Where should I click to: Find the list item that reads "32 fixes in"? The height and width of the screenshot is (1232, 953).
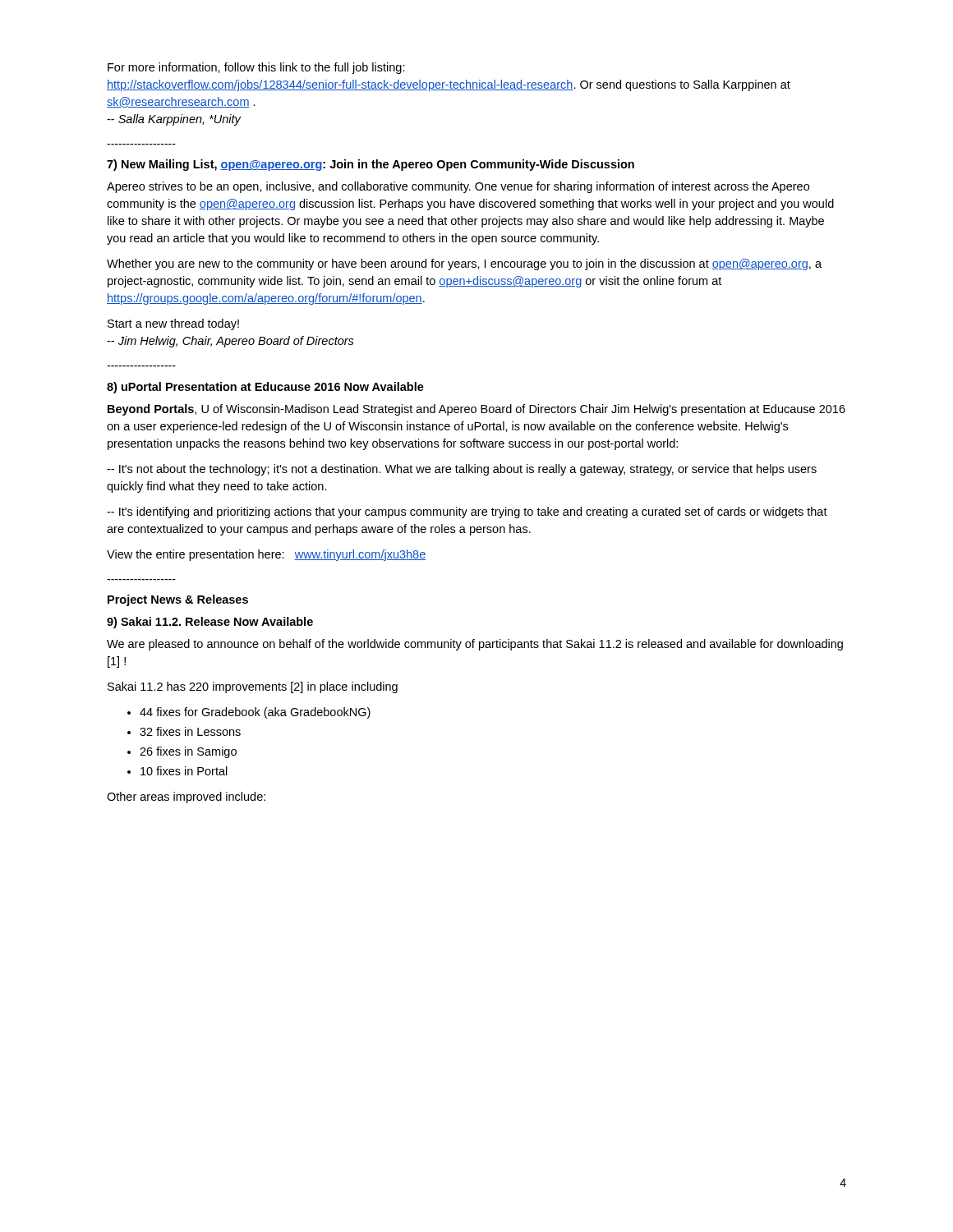click(190, 732)
